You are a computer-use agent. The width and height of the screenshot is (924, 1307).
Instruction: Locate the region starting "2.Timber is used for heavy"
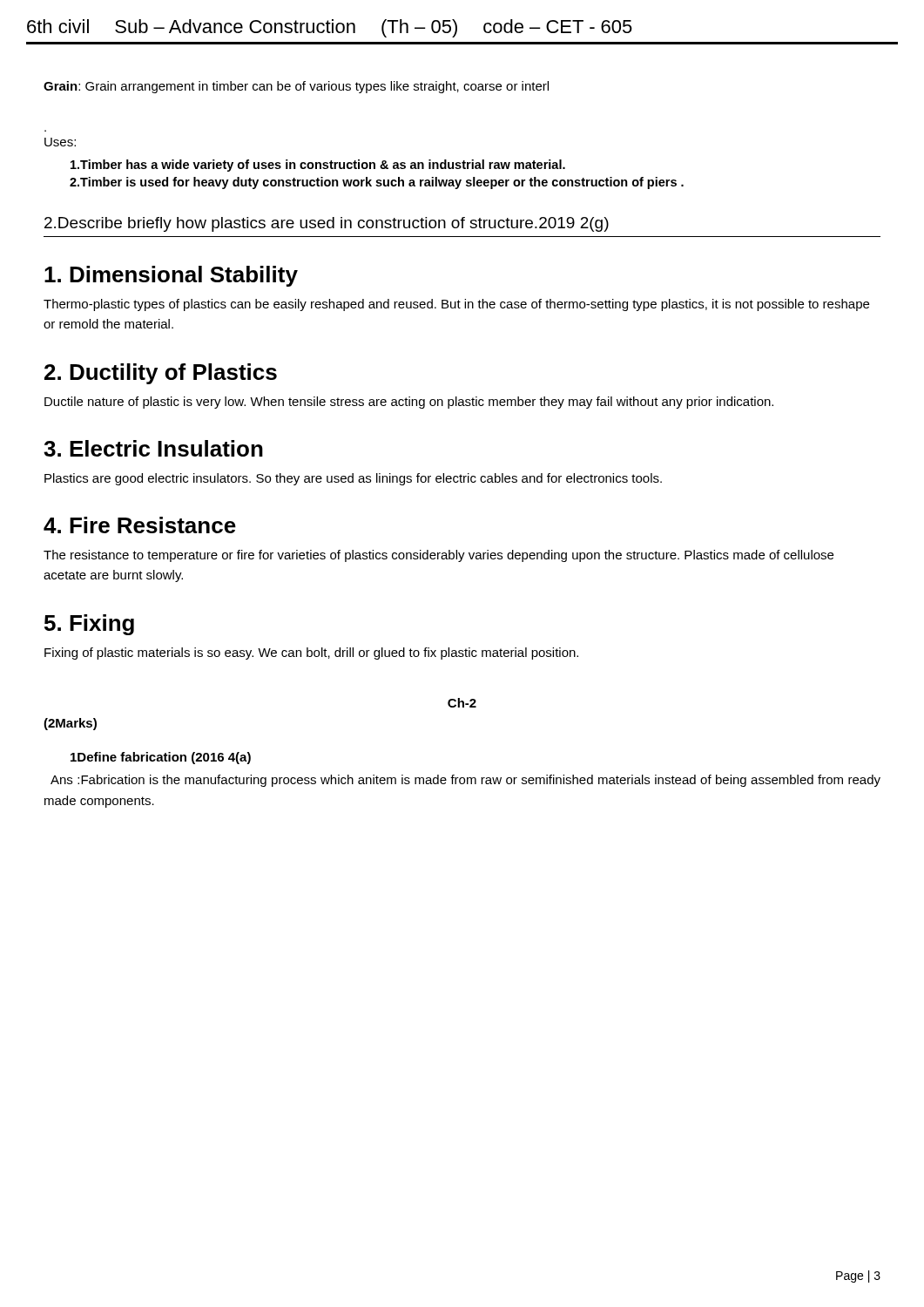click(x=377, y=182)
